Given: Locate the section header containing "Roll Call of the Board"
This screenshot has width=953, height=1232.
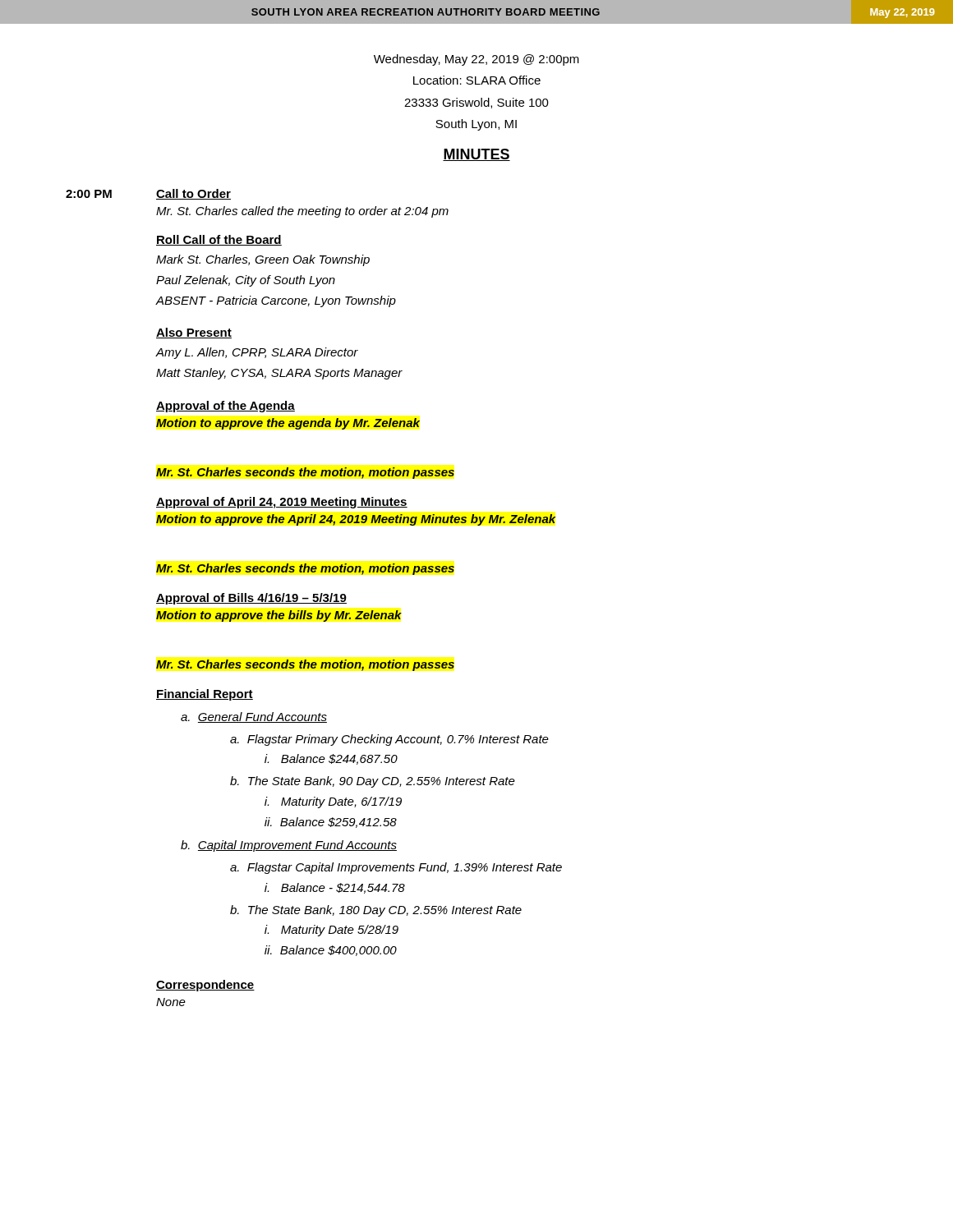Looking at the screenshot, I should [x=219, y=239].
